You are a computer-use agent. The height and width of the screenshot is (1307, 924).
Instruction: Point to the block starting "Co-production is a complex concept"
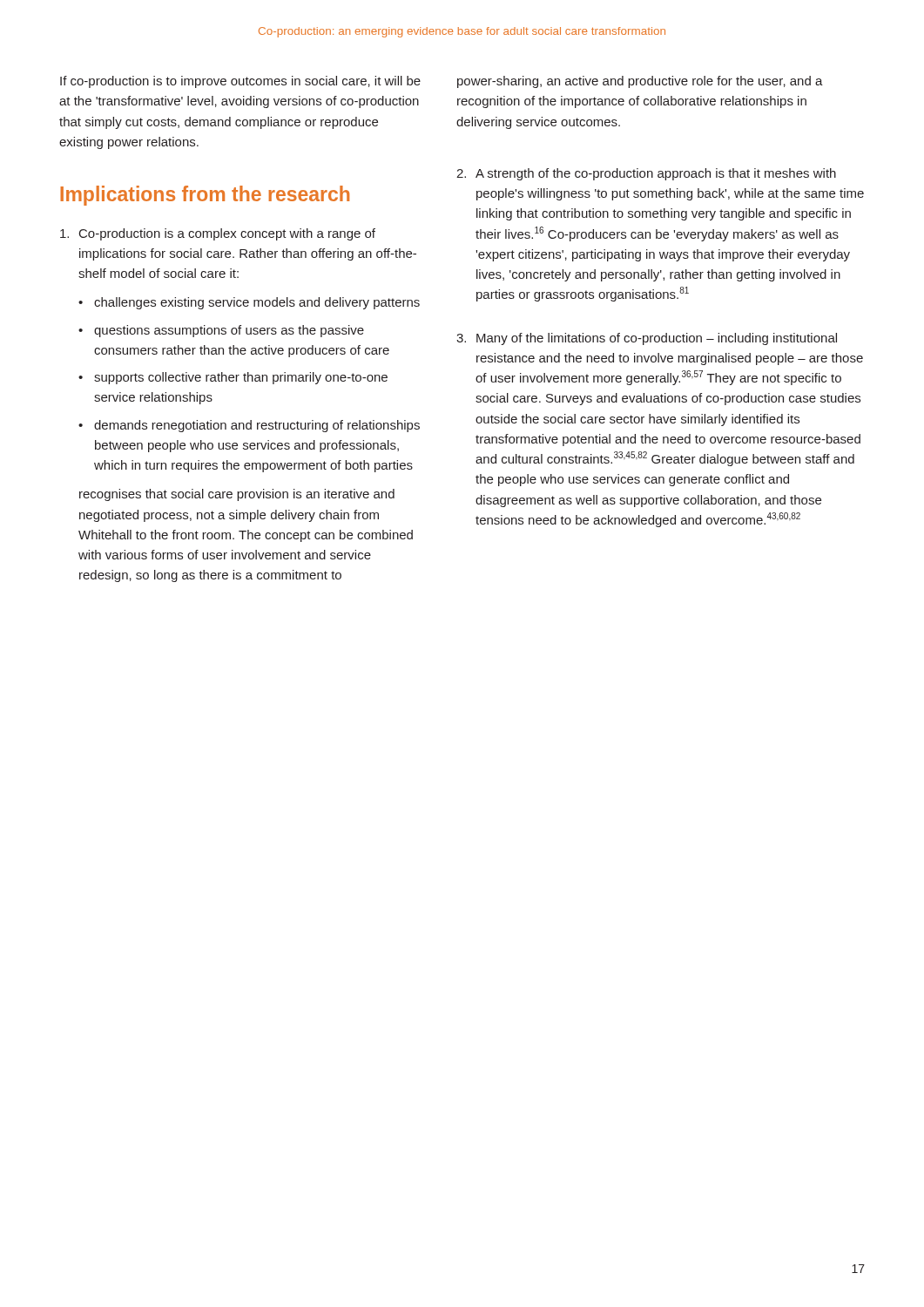[218, 234]
